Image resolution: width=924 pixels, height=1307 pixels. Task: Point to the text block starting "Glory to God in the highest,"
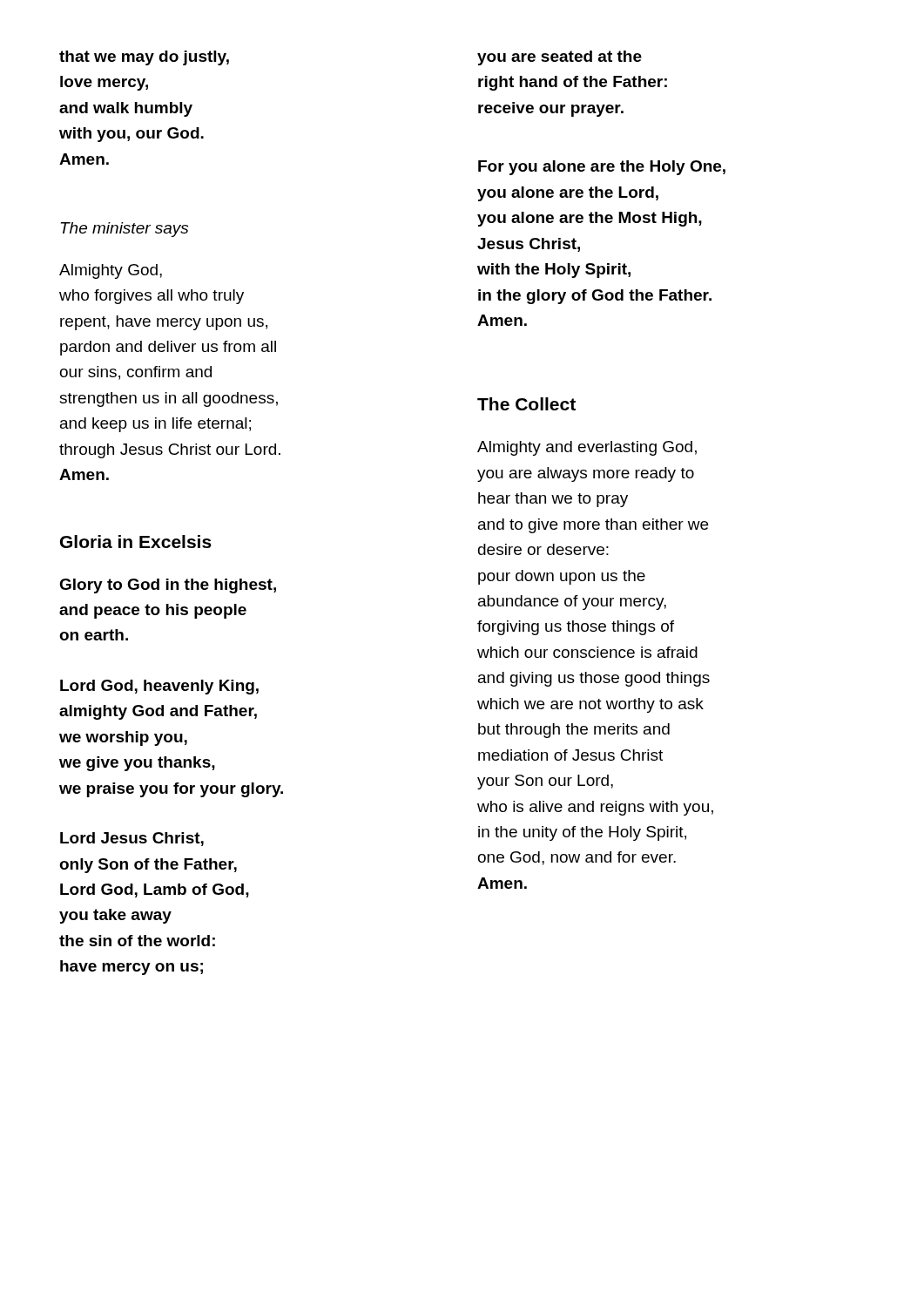tap(168, 610)
